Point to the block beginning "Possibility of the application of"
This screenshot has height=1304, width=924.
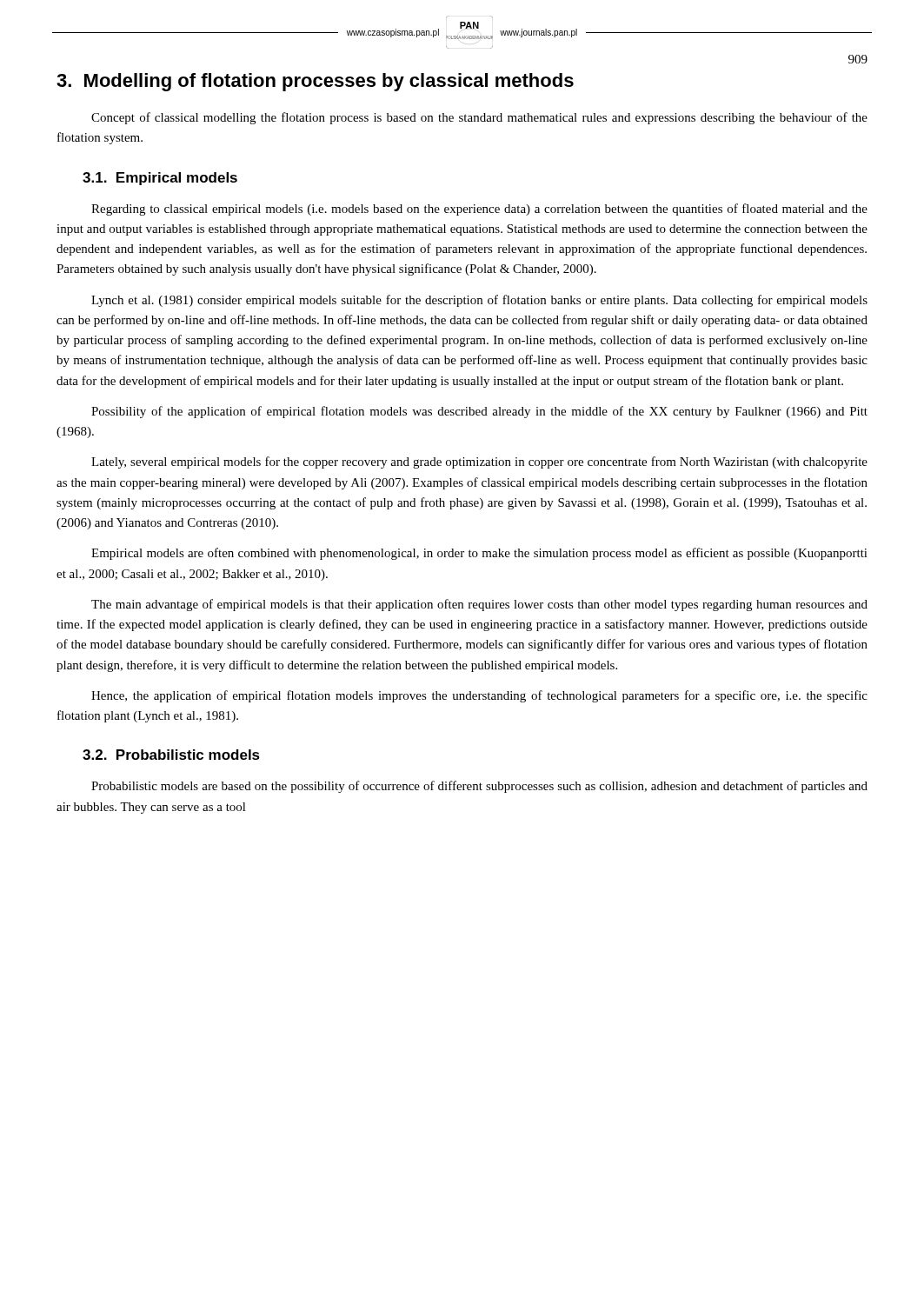pos(462,422)
